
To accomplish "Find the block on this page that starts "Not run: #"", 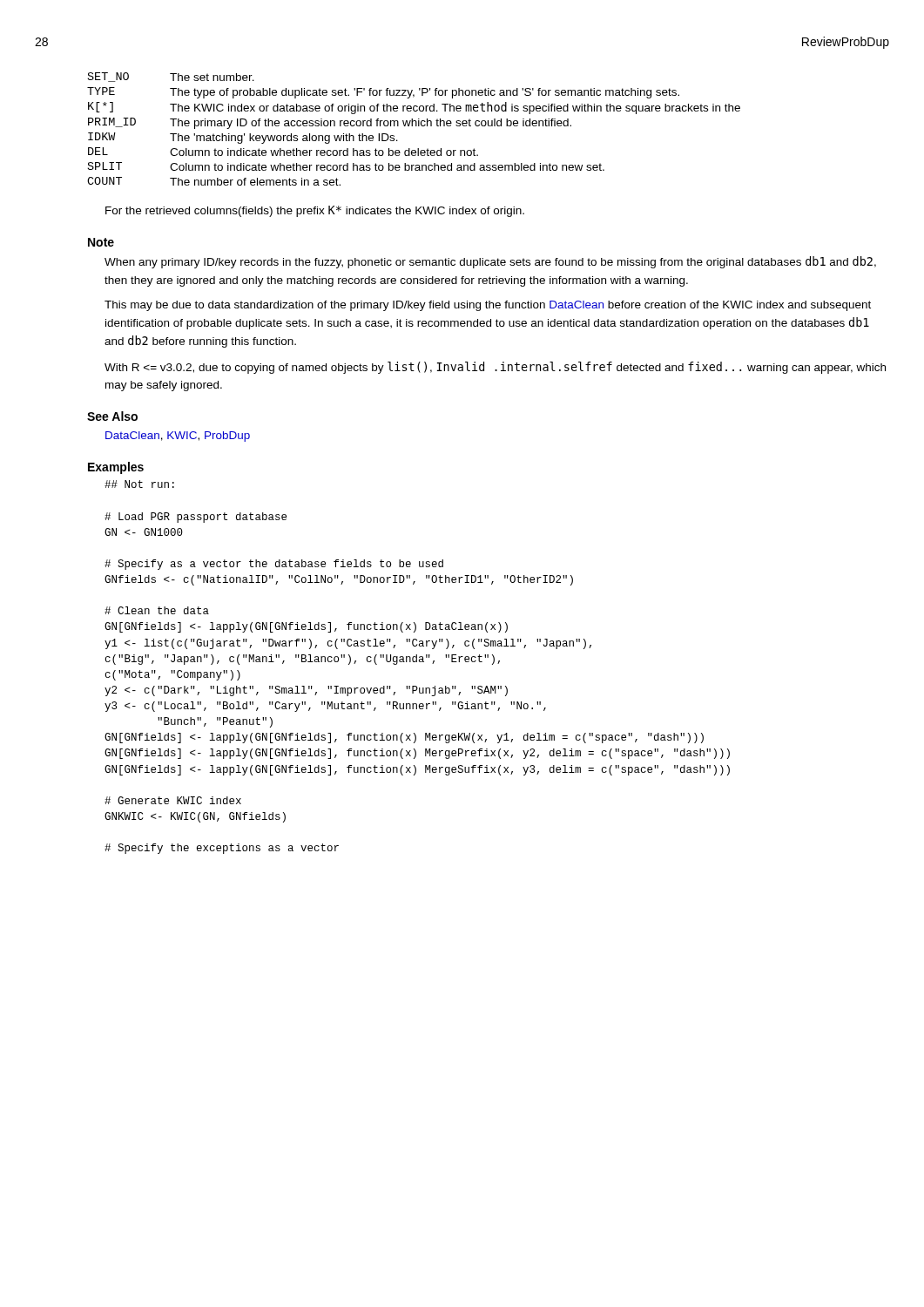I will click(497, 667).
